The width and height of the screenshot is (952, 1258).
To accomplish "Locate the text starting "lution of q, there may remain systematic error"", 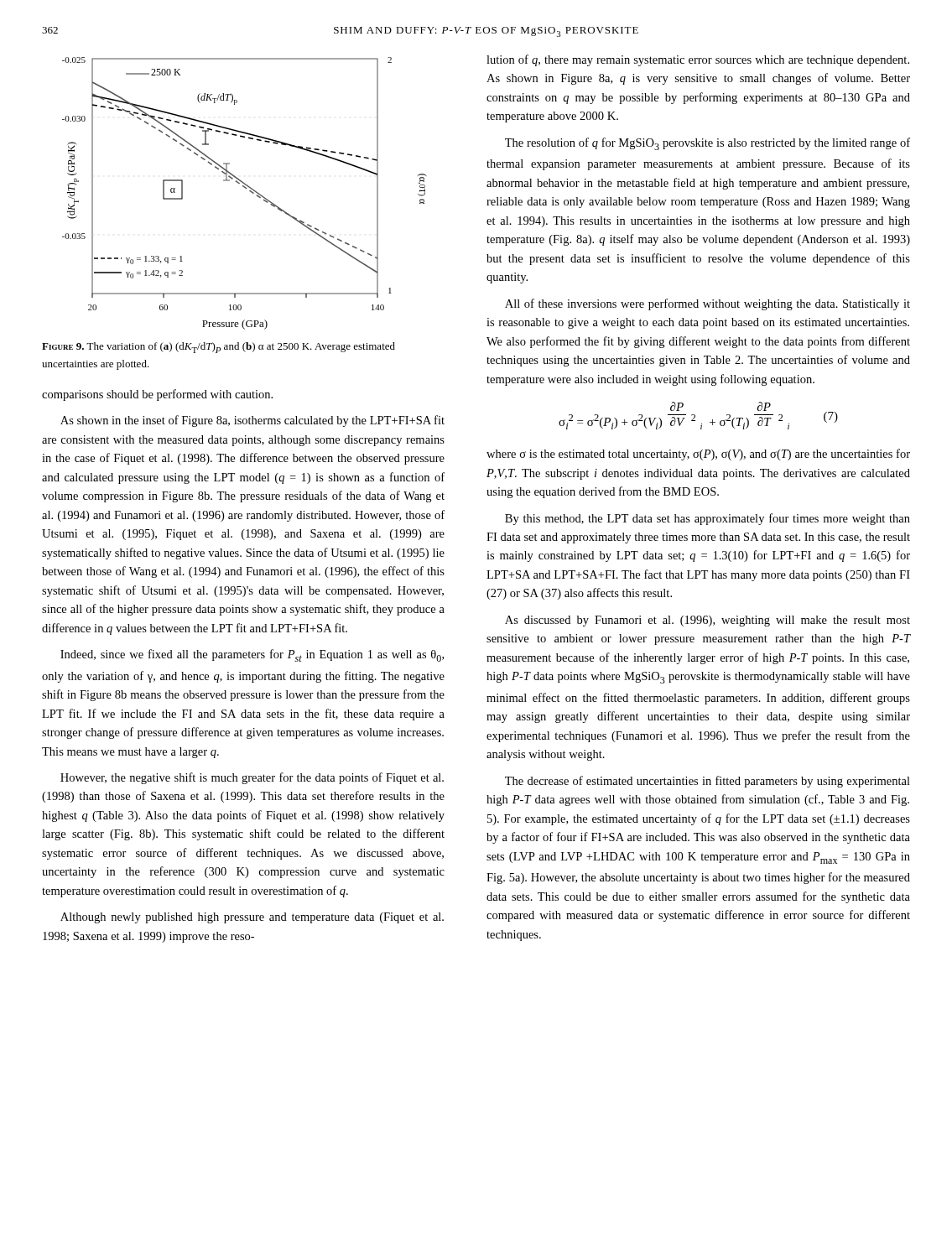I will tap(698, 219).
